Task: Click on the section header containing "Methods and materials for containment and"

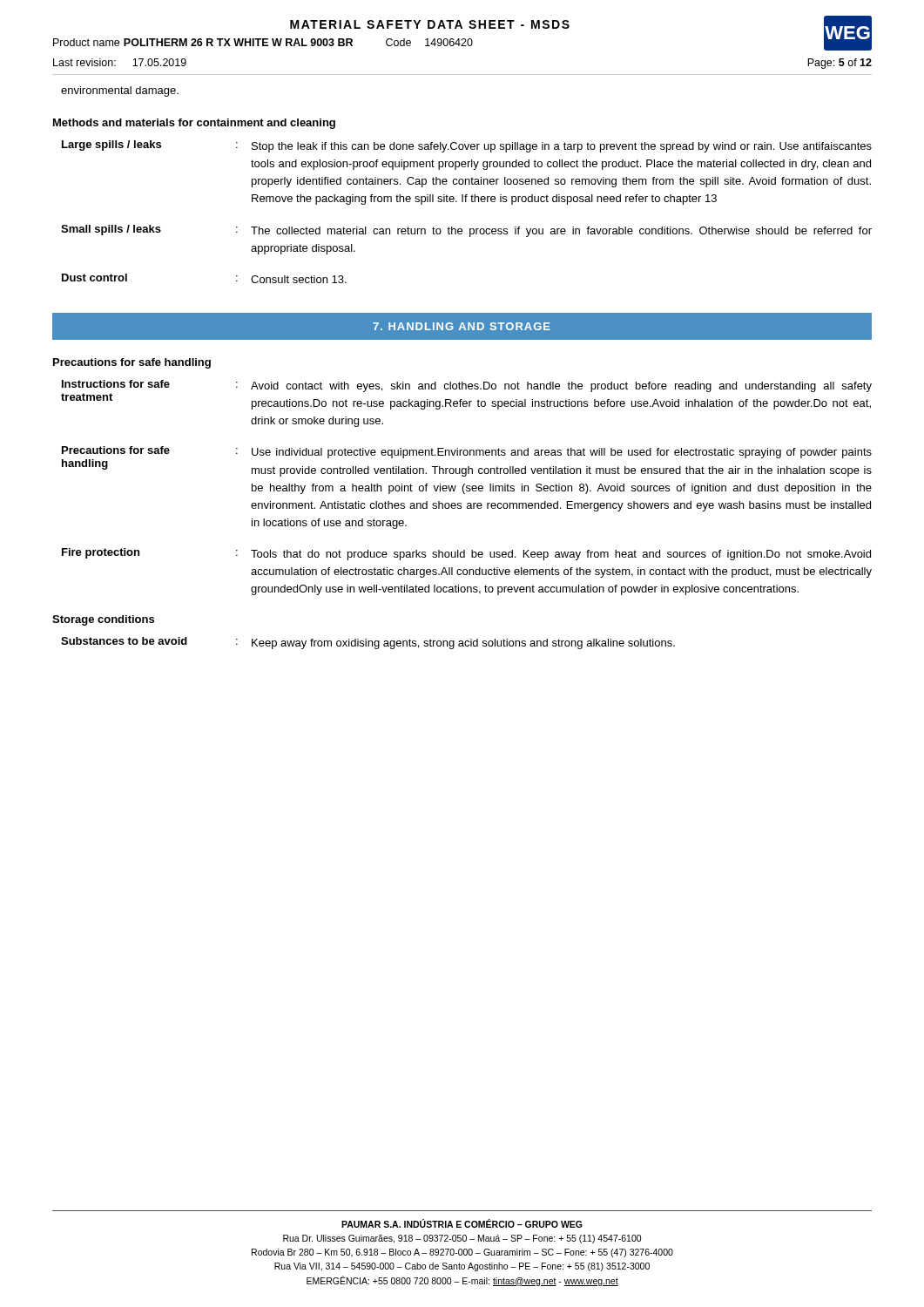Action: click(194, 122)
